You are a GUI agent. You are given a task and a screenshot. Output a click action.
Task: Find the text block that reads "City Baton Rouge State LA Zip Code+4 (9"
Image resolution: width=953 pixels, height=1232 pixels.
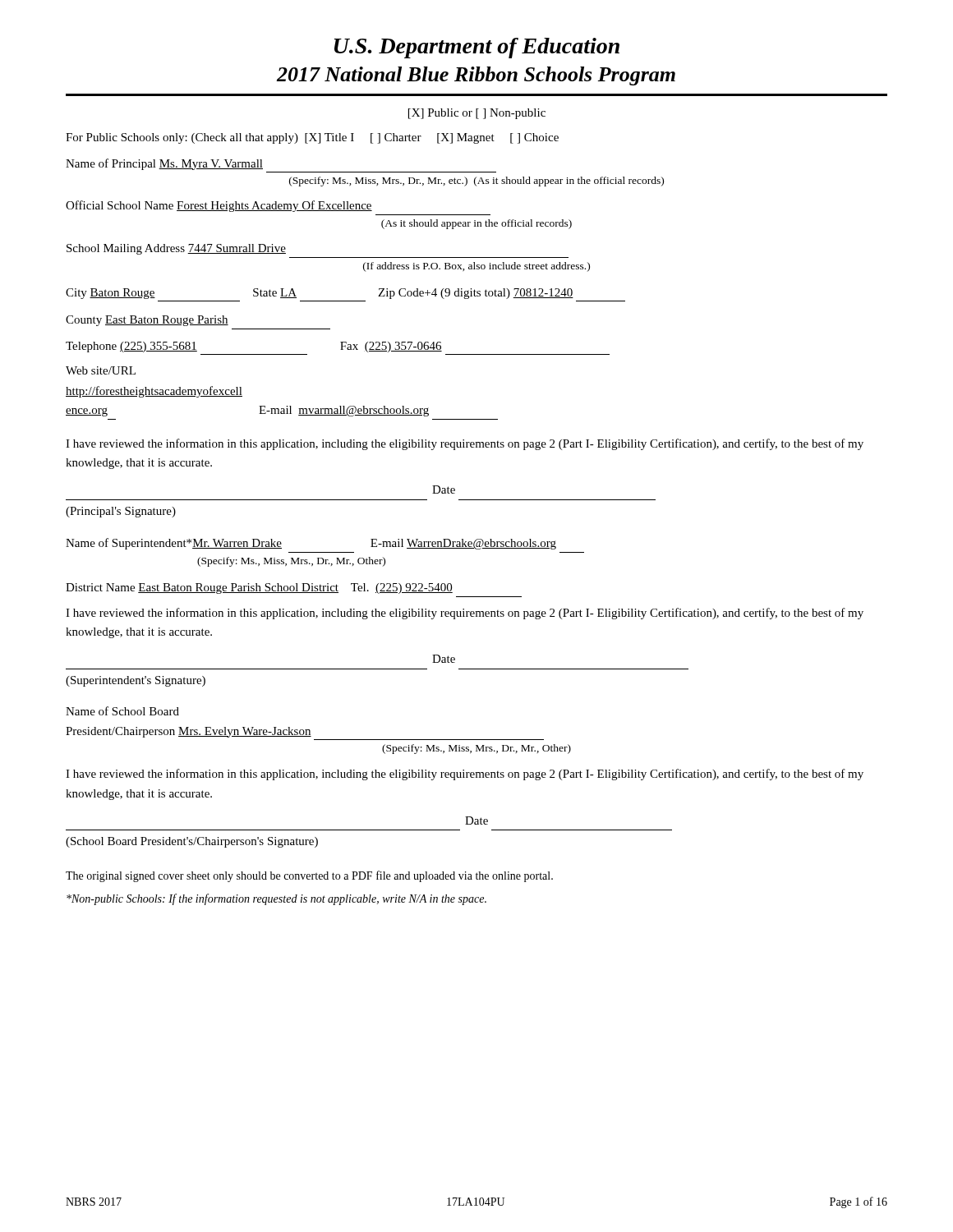click(346, 292)
